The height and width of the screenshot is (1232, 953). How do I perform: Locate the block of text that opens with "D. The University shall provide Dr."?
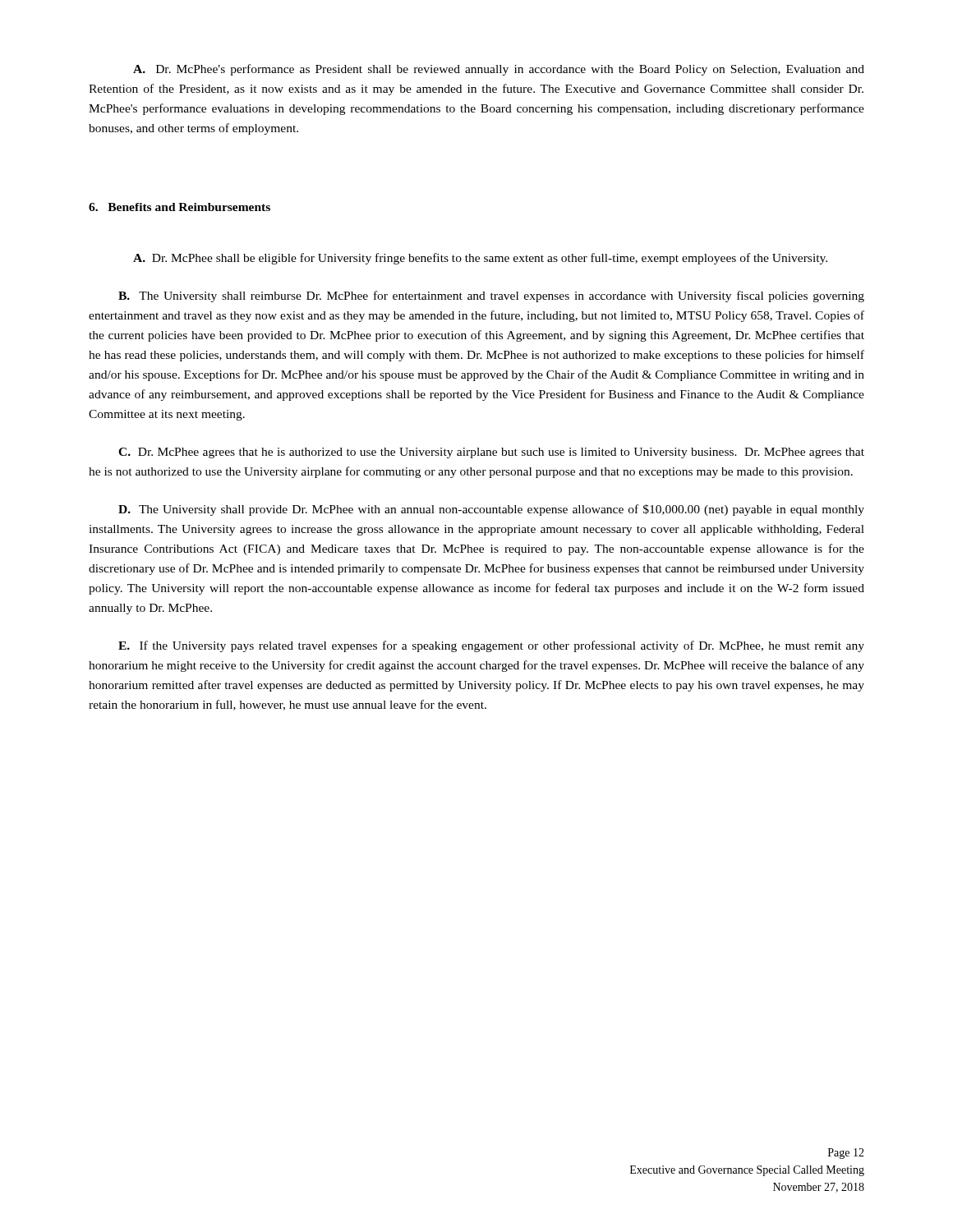tap(476, 558)
